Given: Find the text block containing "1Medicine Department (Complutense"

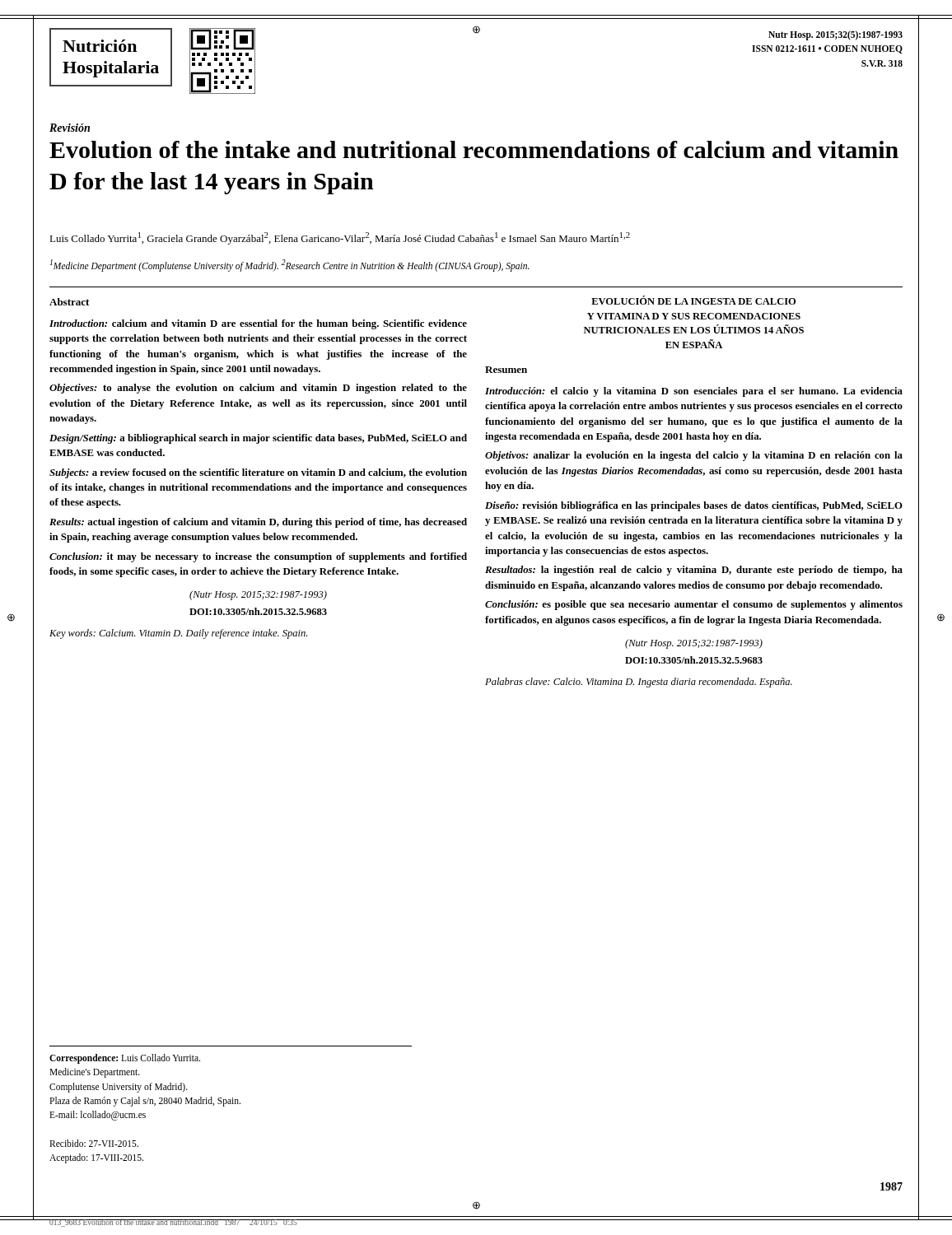Looking at the screenshot, I should pos(290,264).
